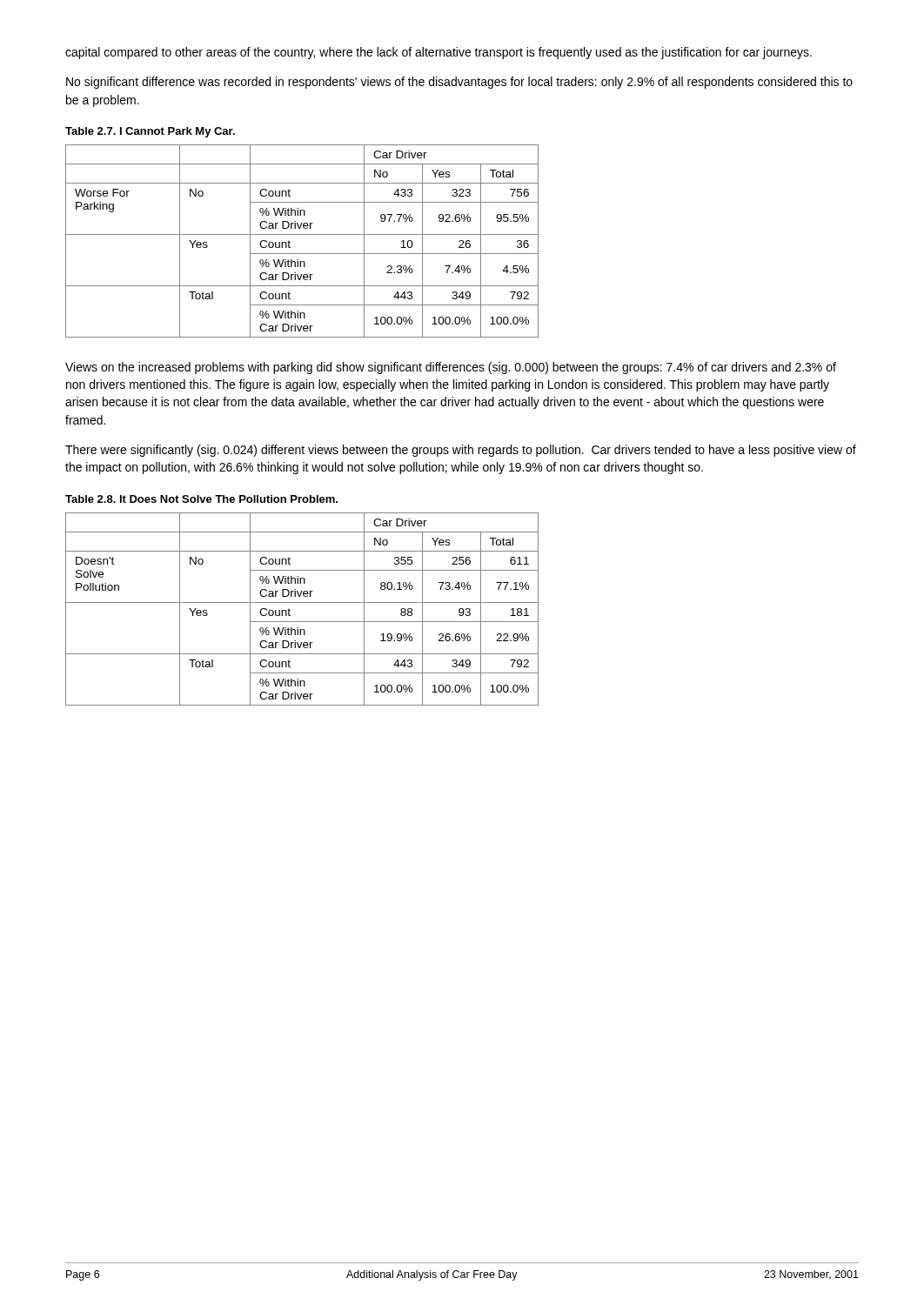Select the caption containing "Table 2.7. I Cannot"
This screenshot has height=1305, width=924.
point(150,131)
